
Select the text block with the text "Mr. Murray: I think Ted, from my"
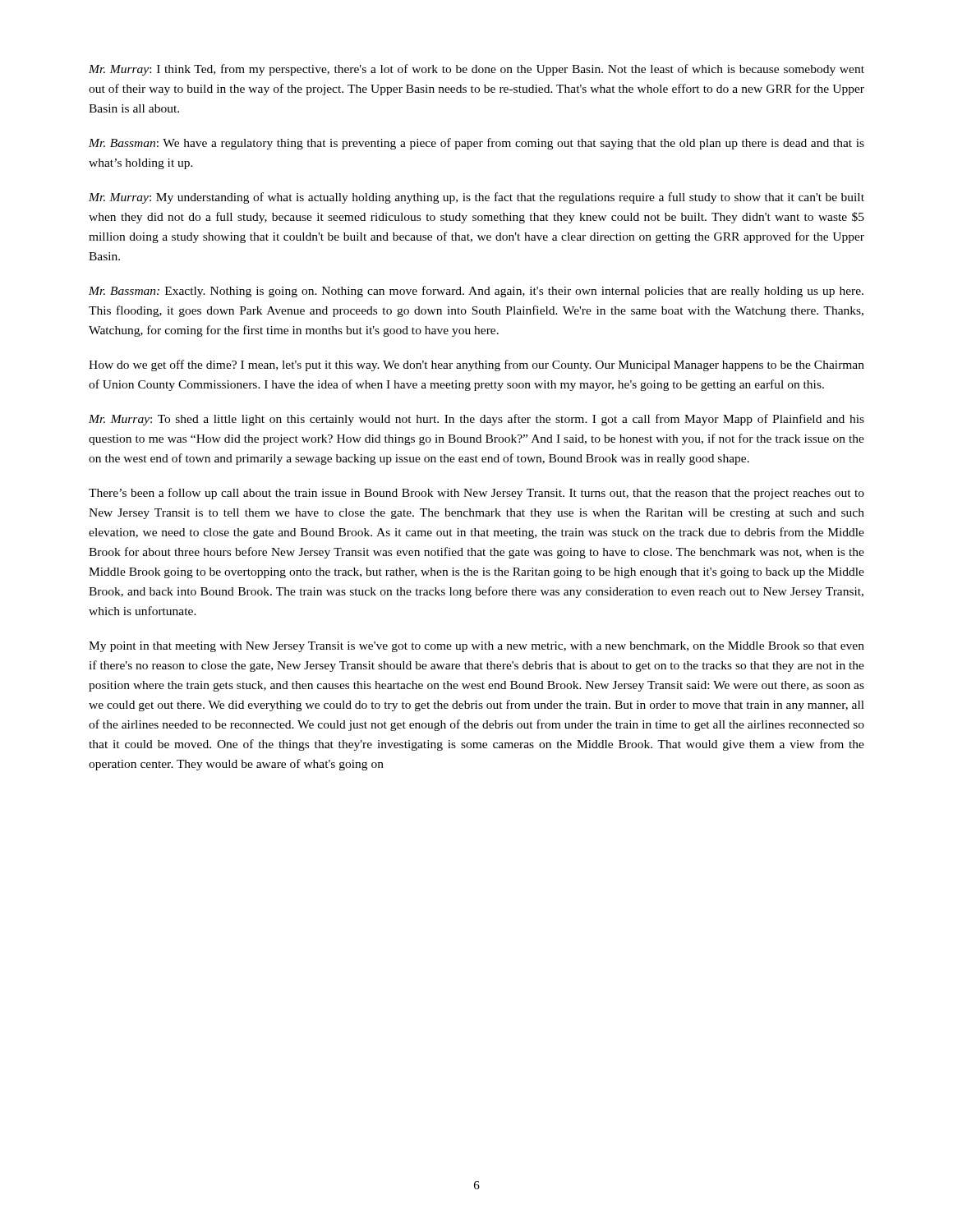click(476, 88)
